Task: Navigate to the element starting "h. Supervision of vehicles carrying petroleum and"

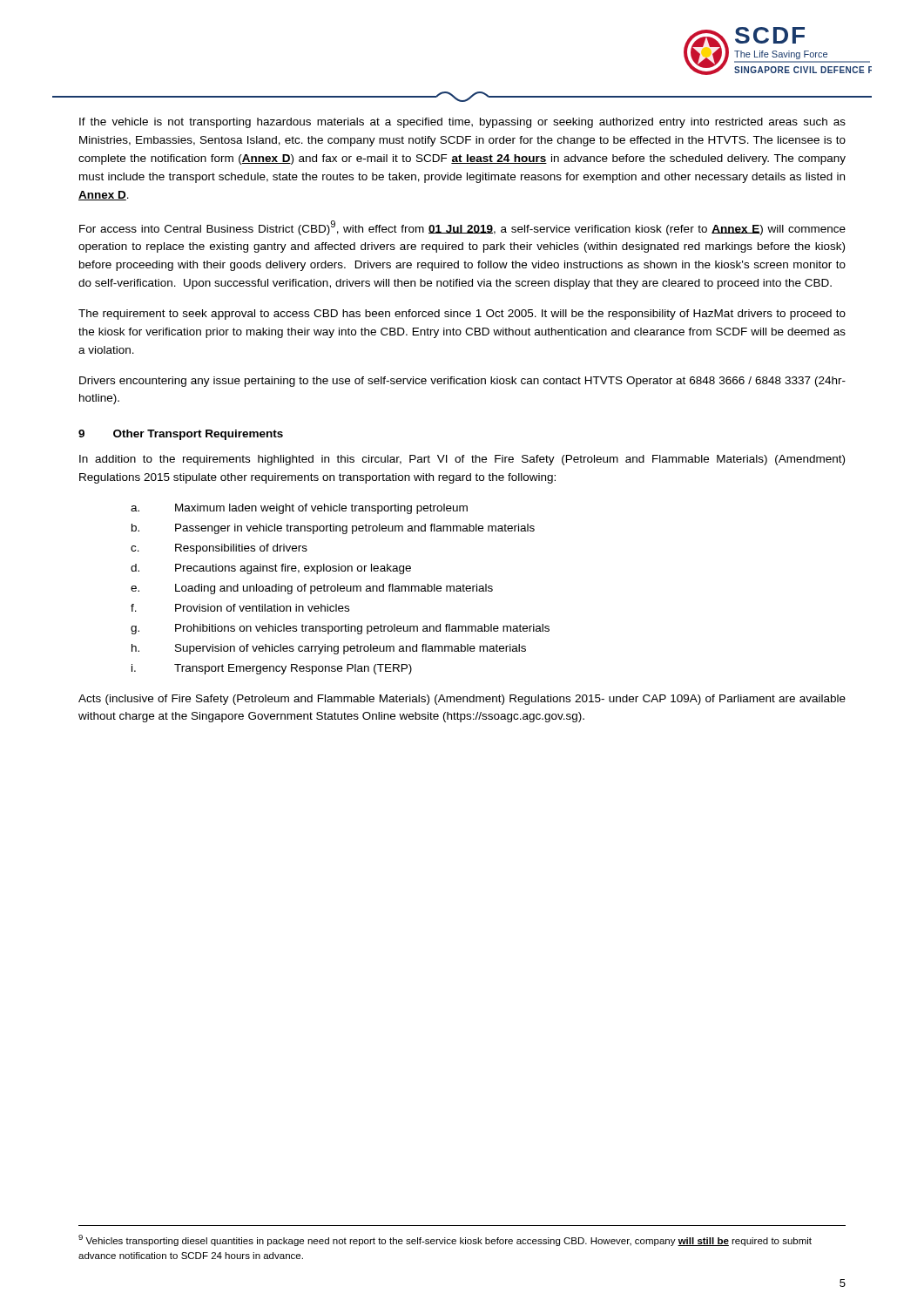Action: pyautogui.click(x=488, y=648)
